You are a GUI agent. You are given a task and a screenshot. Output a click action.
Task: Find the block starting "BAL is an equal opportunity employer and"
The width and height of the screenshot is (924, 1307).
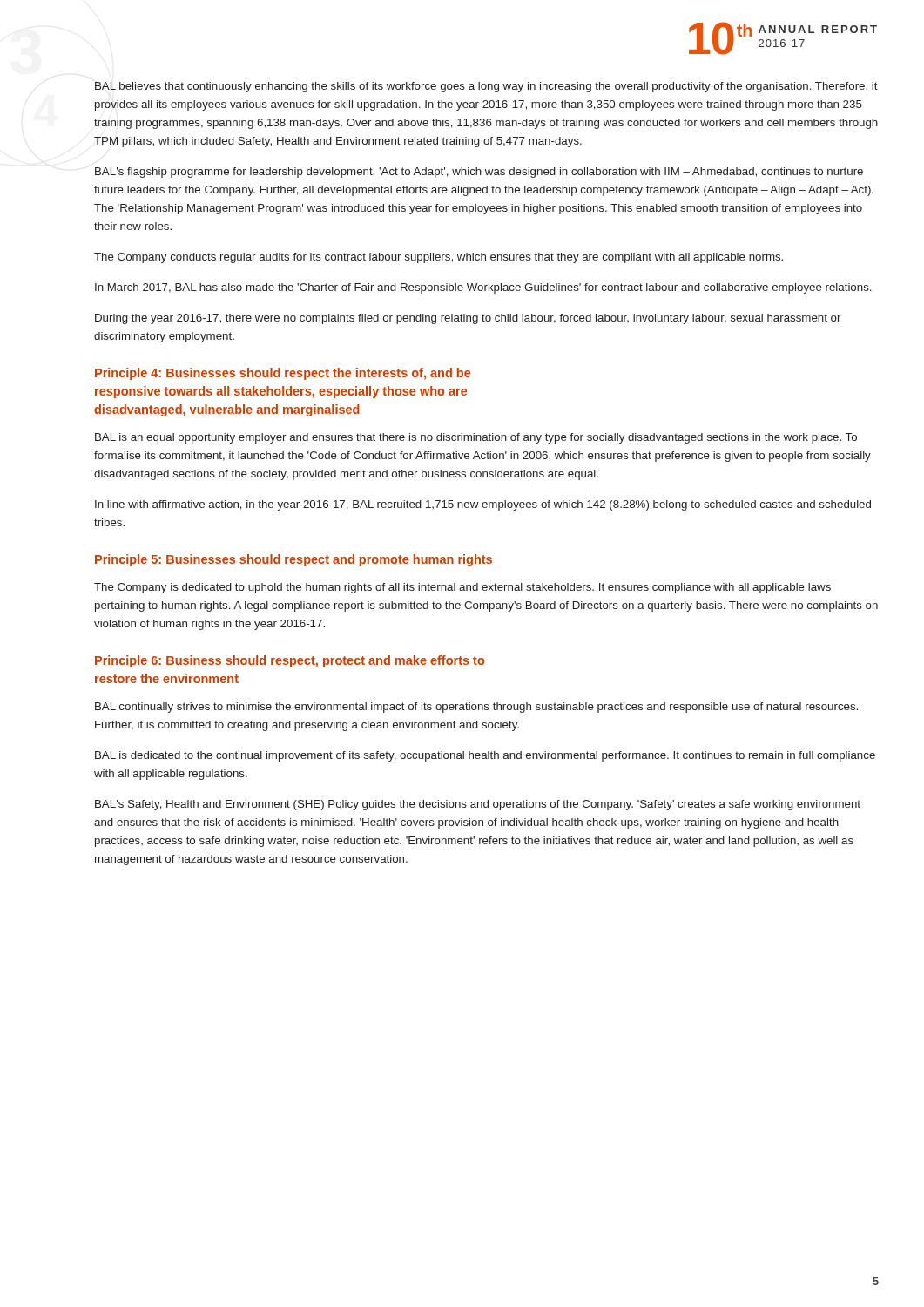point(482,455)
